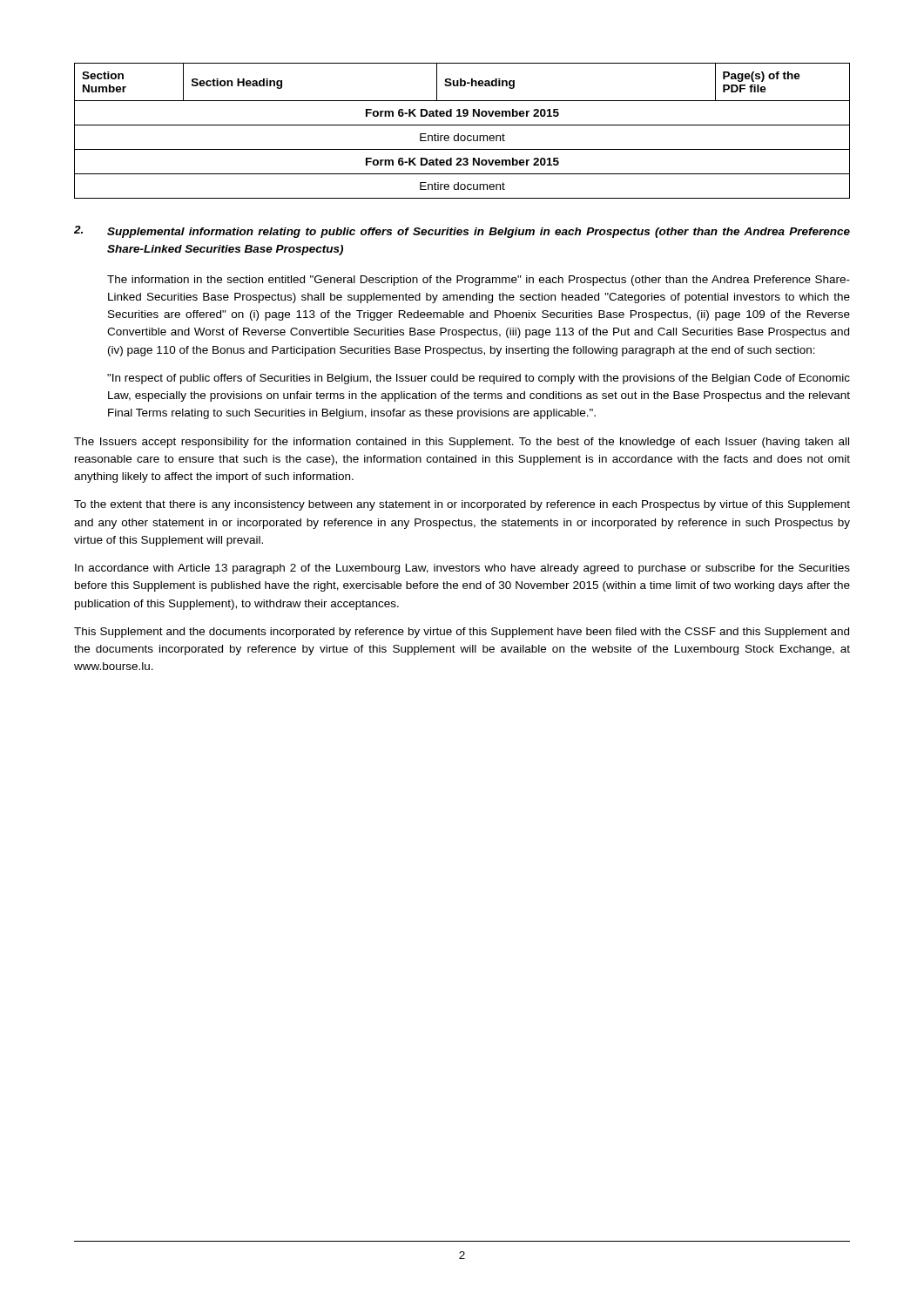The height and width of the screenshot is (1307, 924).
Task: Point to the block starting "This Supplement and the"
Action: 462,649
